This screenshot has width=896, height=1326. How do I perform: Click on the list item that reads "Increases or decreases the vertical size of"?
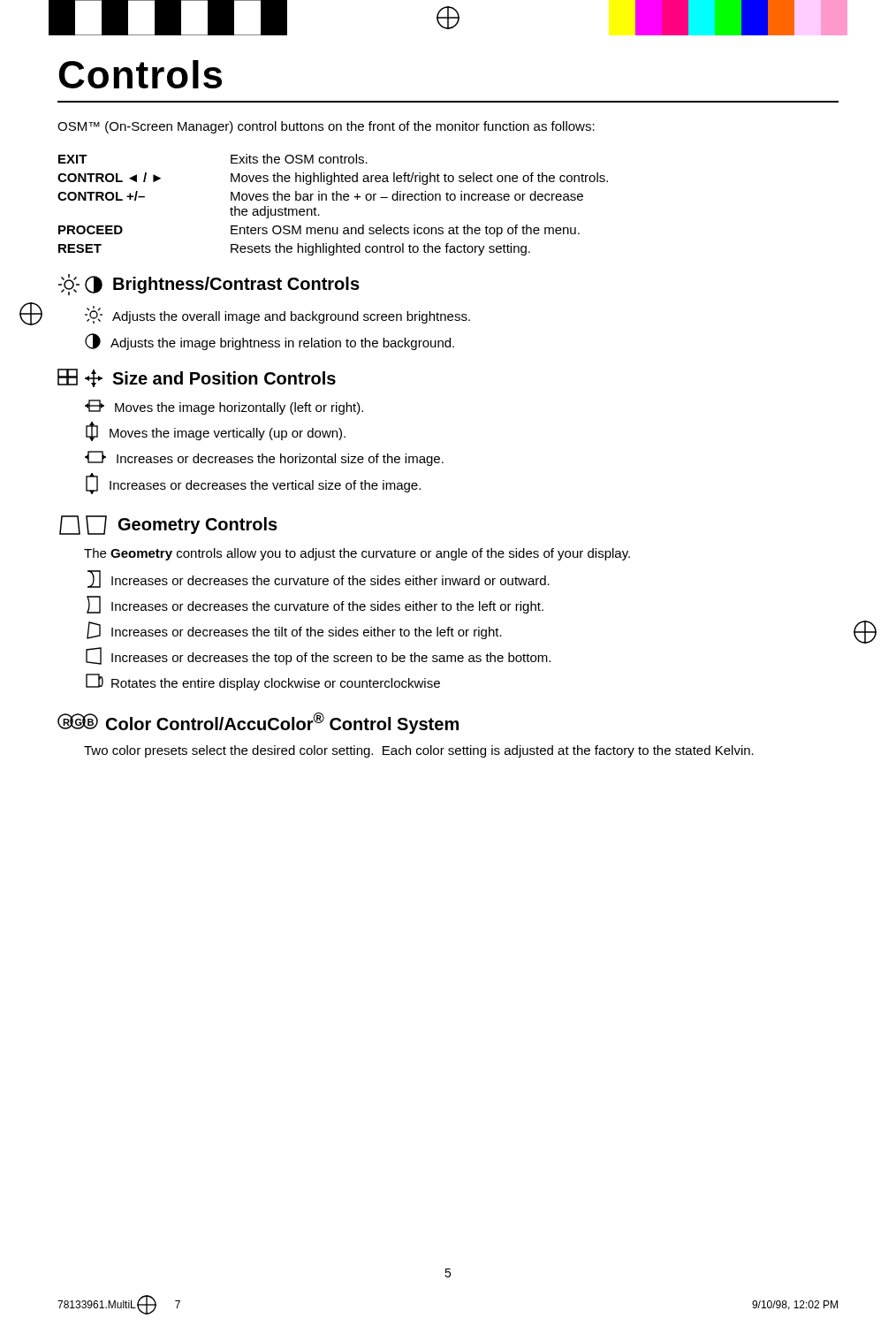click(253, 484)
